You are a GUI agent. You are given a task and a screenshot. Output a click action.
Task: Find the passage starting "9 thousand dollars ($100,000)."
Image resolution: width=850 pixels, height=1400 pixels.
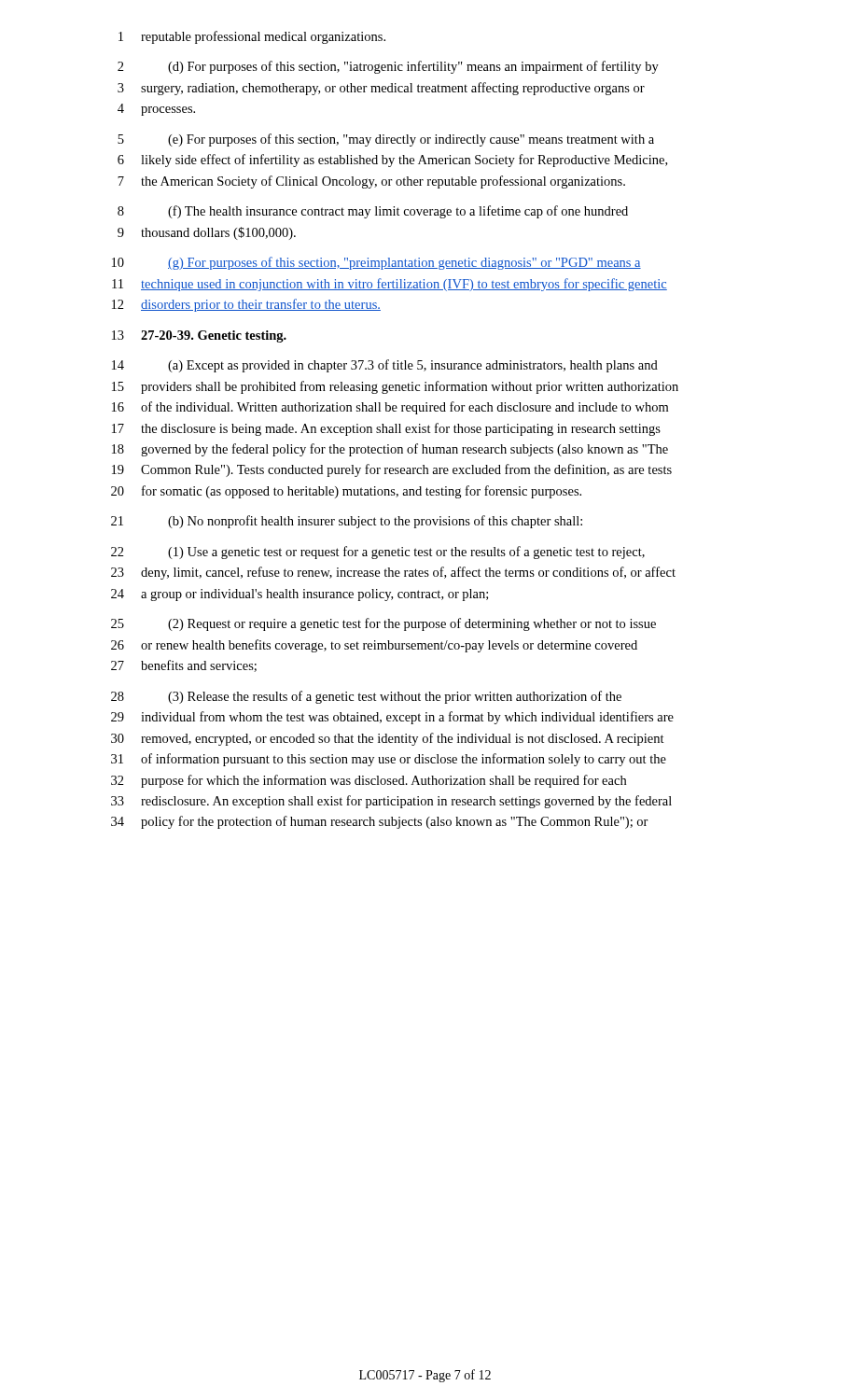coord(207,233)
